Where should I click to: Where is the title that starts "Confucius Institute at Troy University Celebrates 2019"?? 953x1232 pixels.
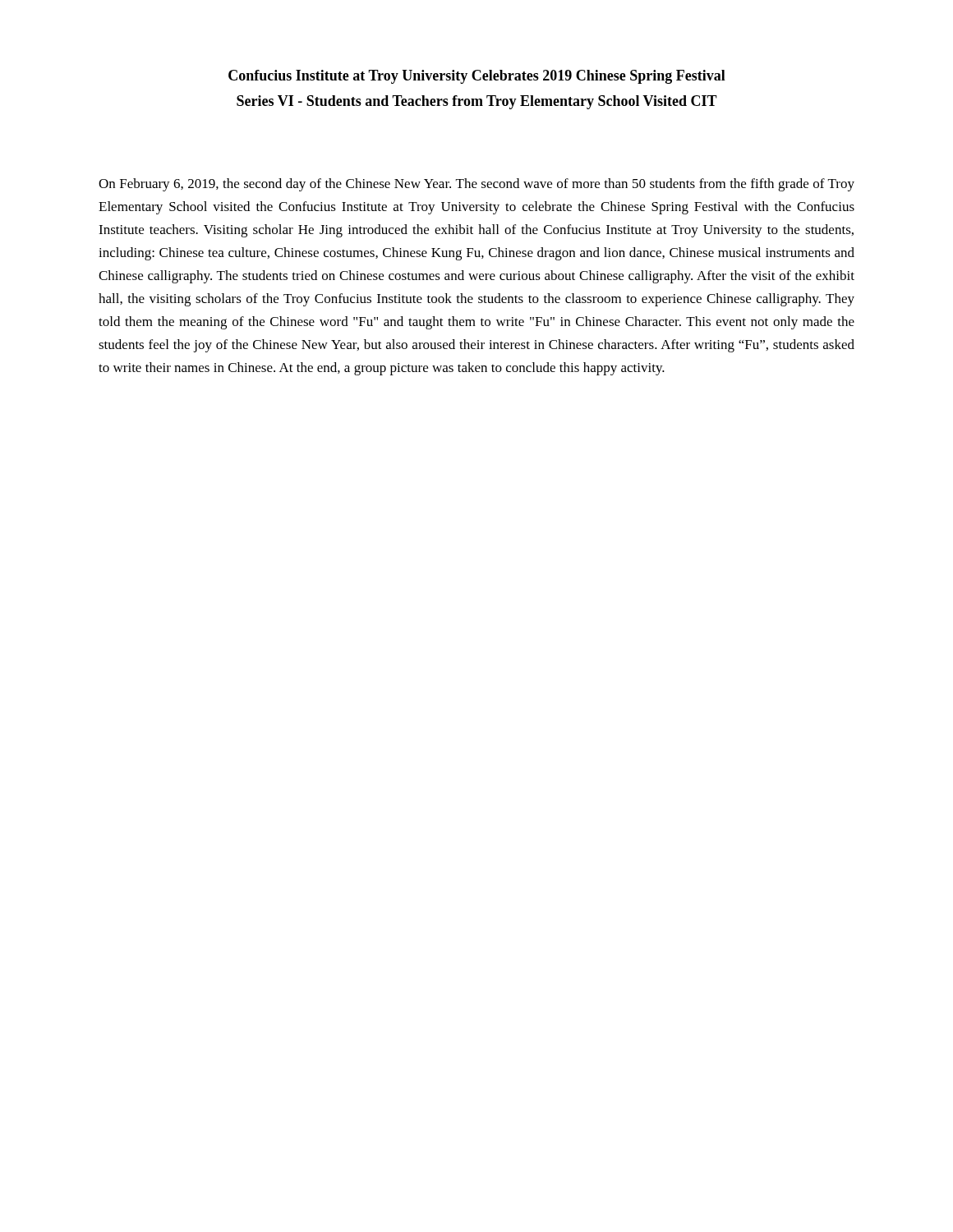pyautogui.click(x=476, y=89)
